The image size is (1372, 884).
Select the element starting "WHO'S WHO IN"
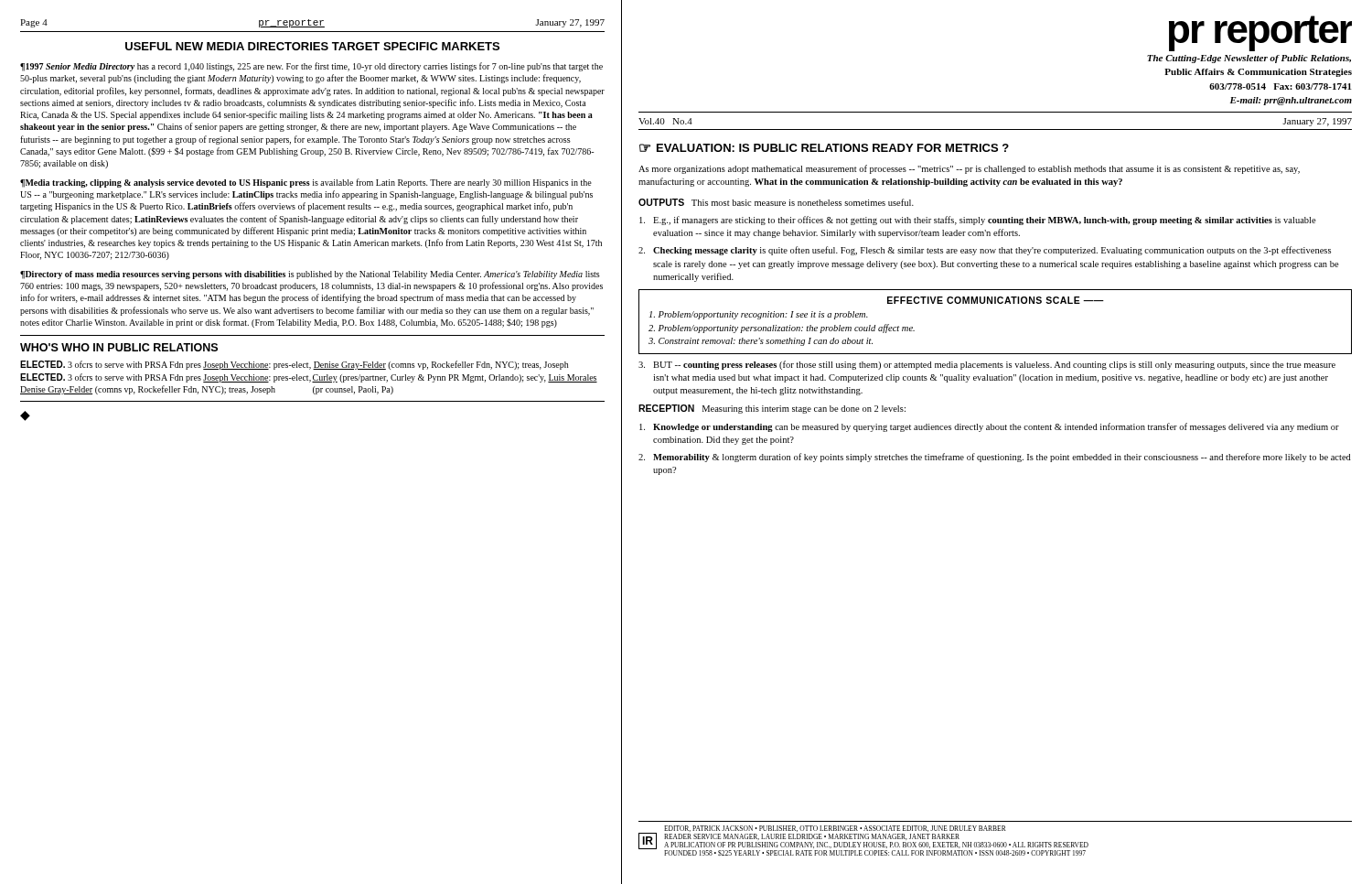tap(119, 348)
